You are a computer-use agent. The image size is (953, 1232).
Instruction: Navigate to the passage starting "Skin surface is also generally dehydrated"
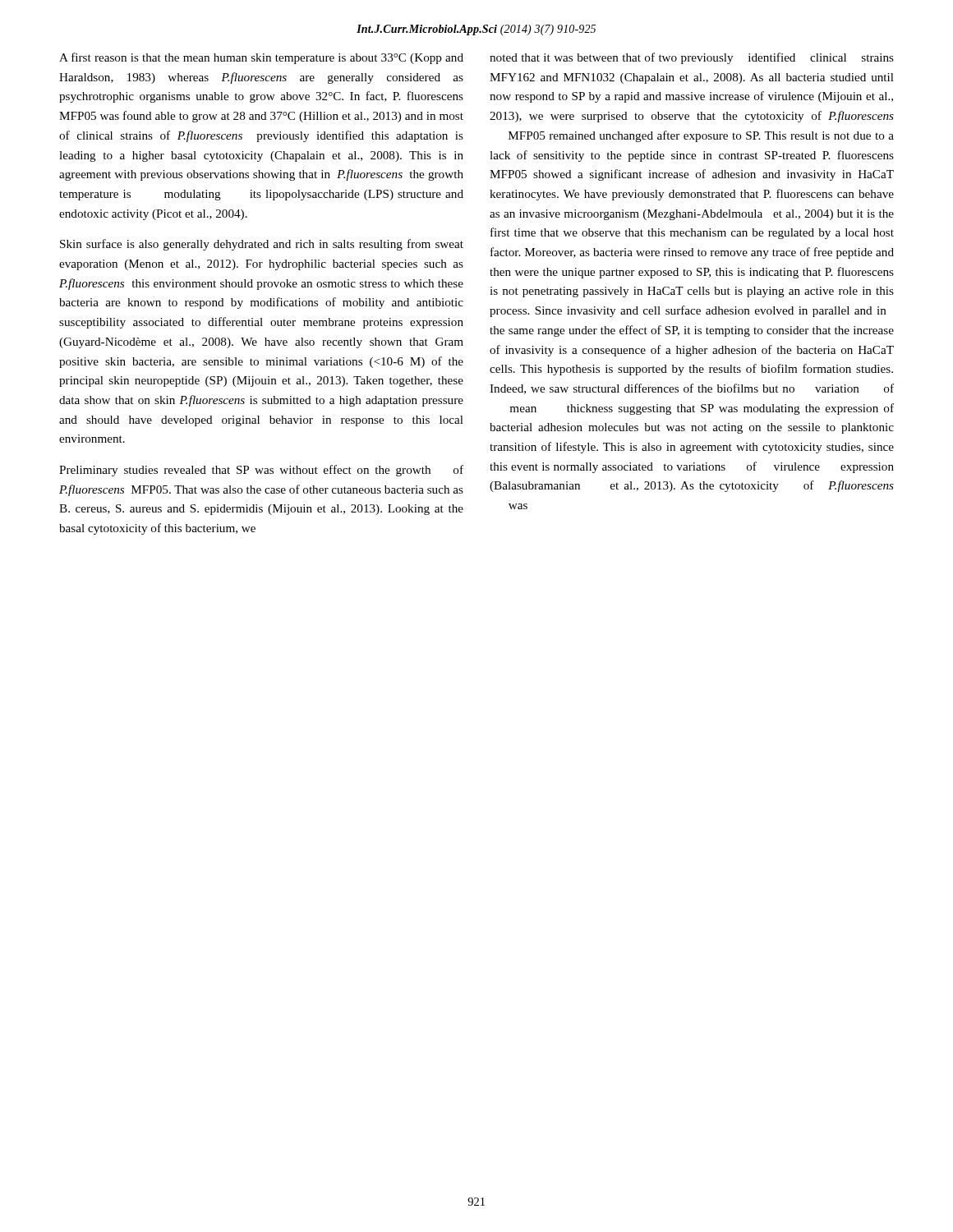pyautogui.click(x=261, y=341)
